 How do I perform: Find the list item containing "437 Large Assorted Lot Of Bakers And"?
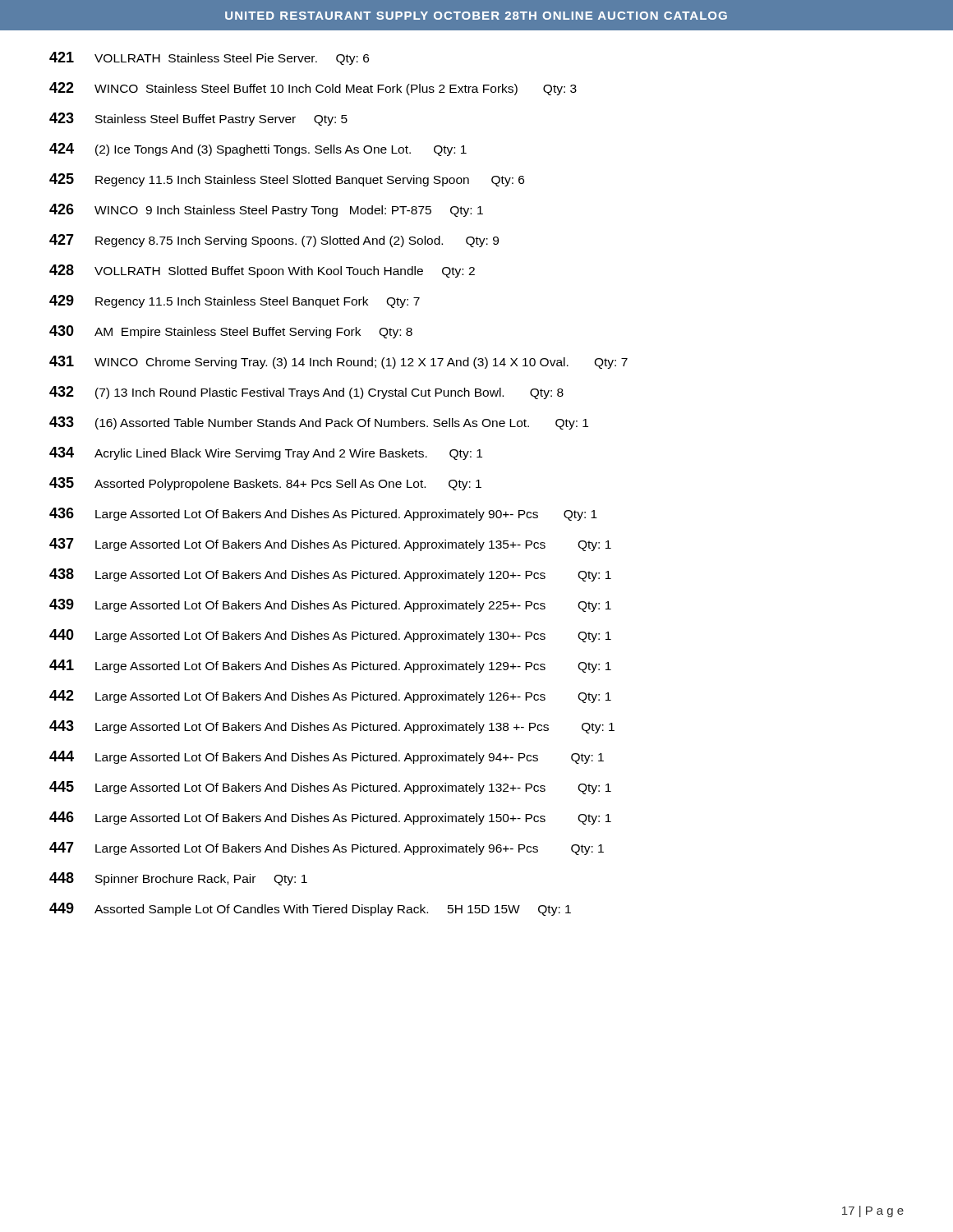point(476,544)
